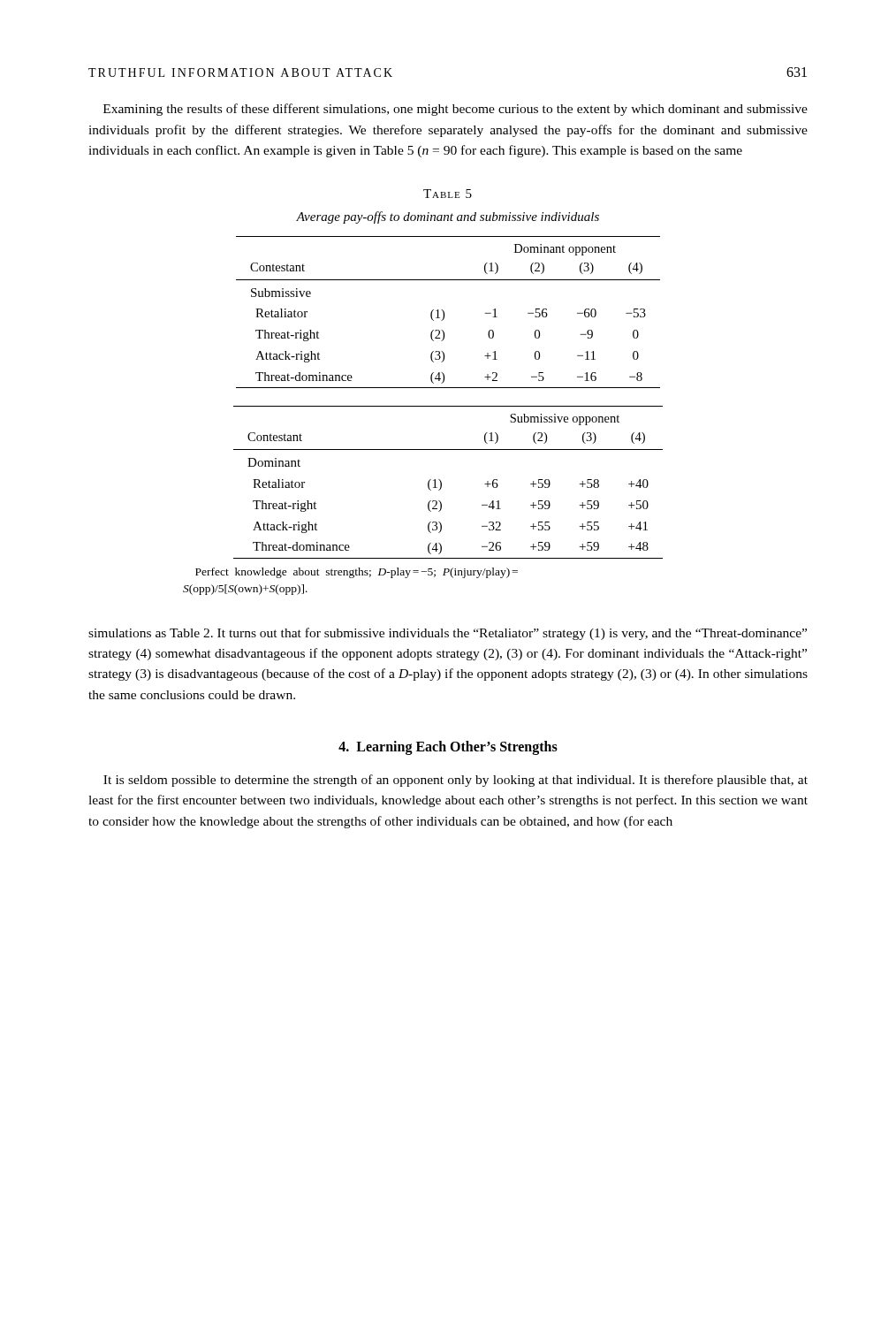Click where it says "Table 5"
896x1326 pixels.
click(448, 194)
